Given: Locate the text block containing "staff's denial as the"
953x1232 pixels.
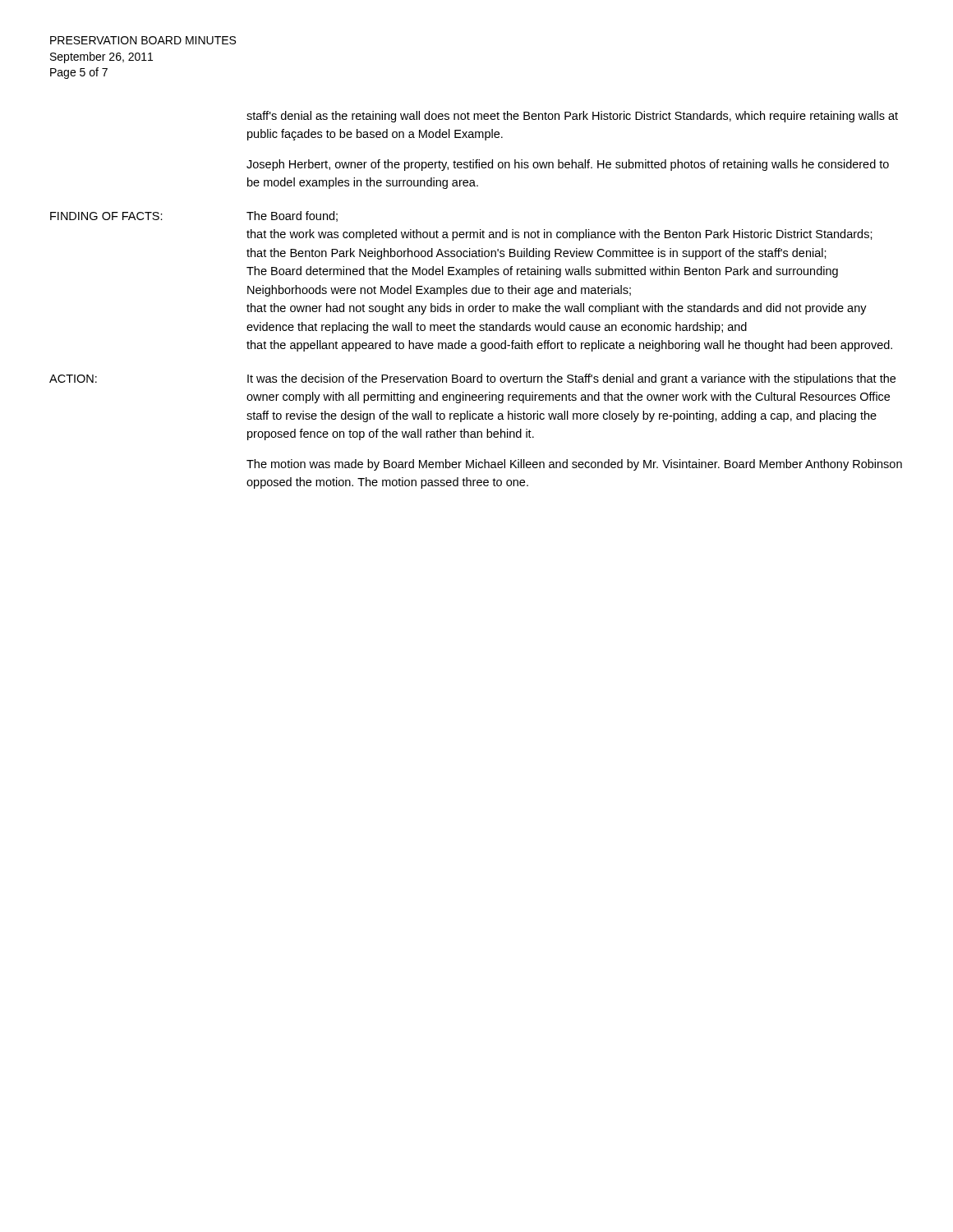Looking at the screenshot, I should coord(572,125).
